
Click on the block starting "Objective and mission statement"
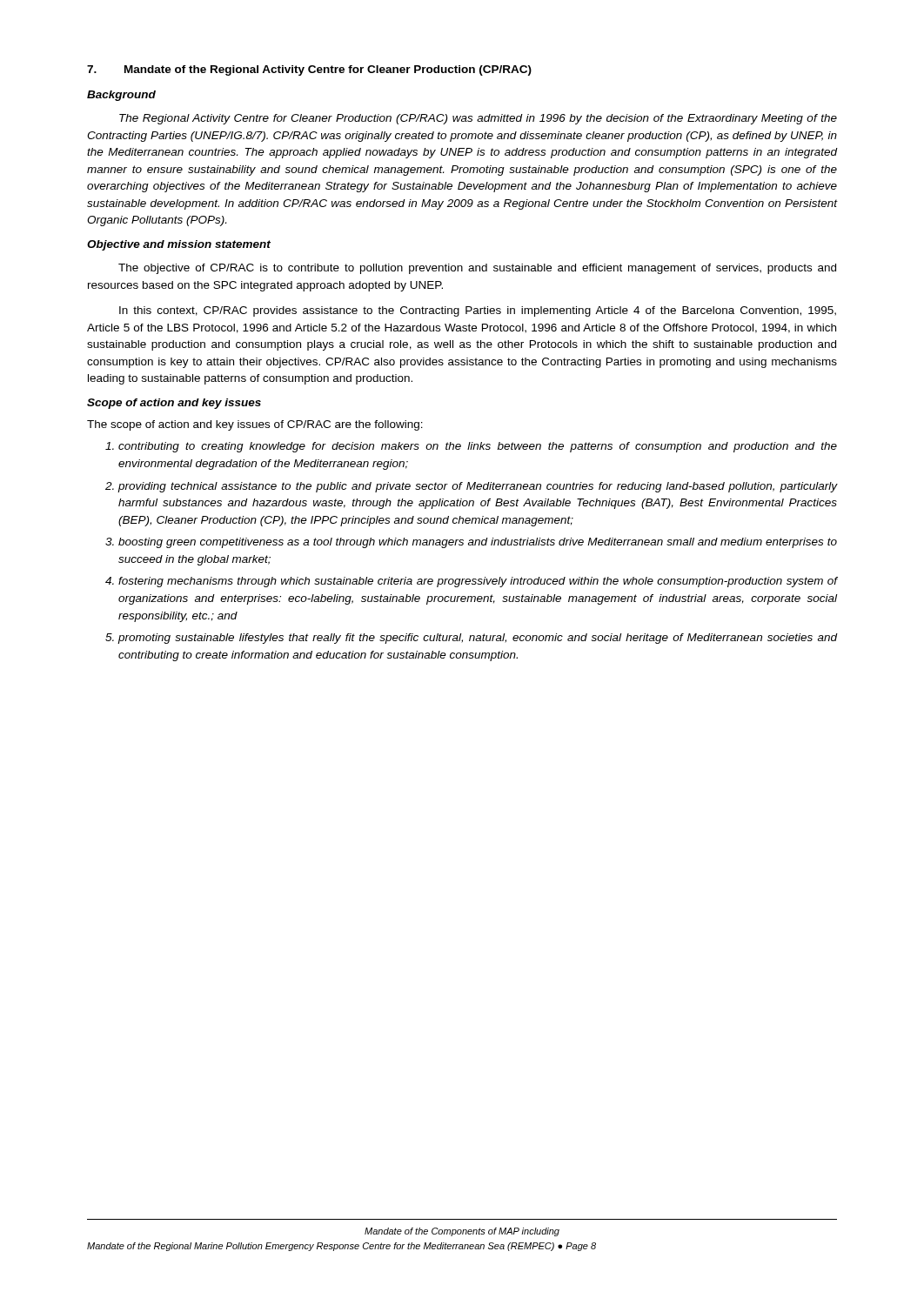179,244
